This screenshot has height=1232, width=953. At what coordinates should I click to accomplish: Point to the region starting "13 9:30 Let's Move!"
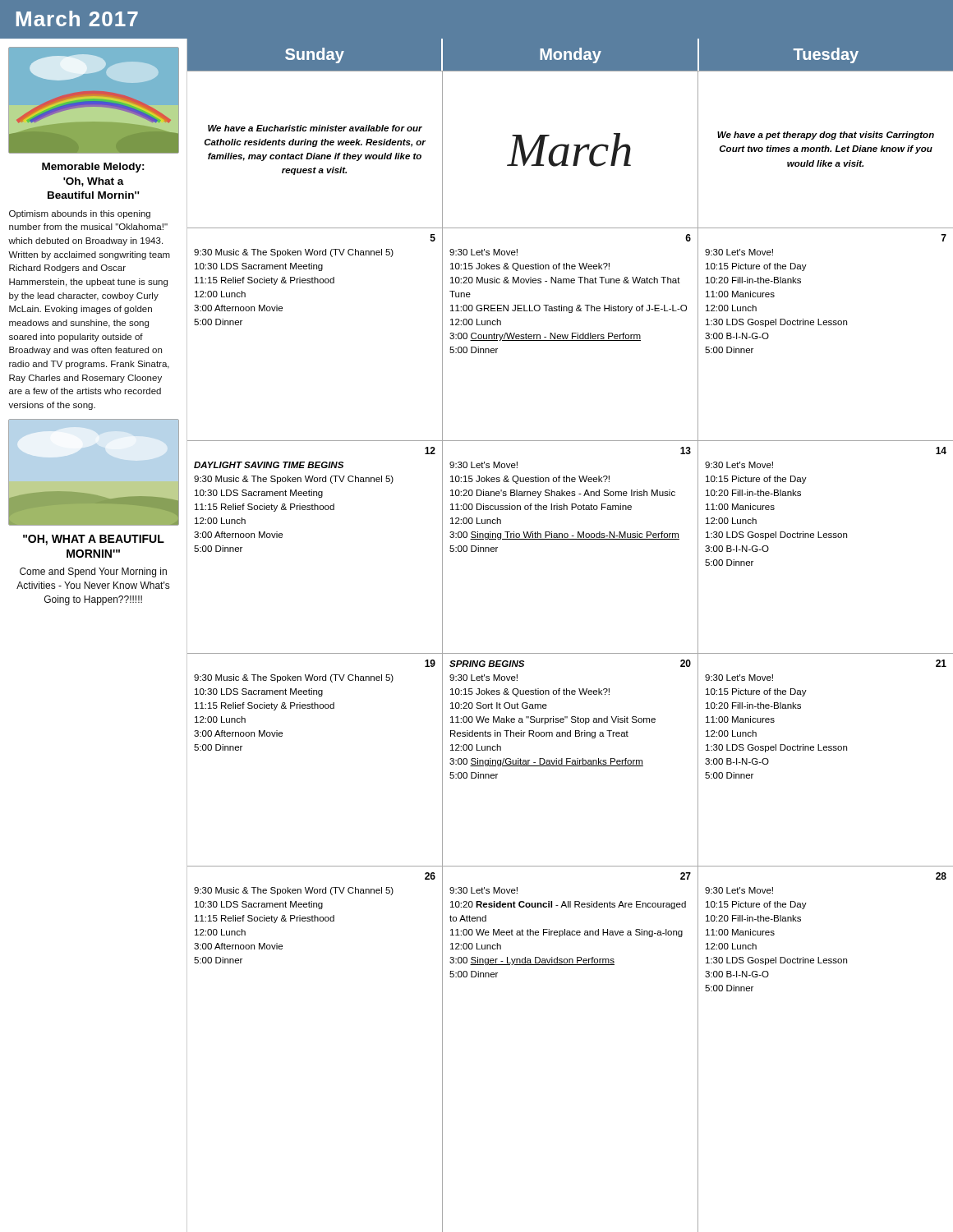pos(570,499)
